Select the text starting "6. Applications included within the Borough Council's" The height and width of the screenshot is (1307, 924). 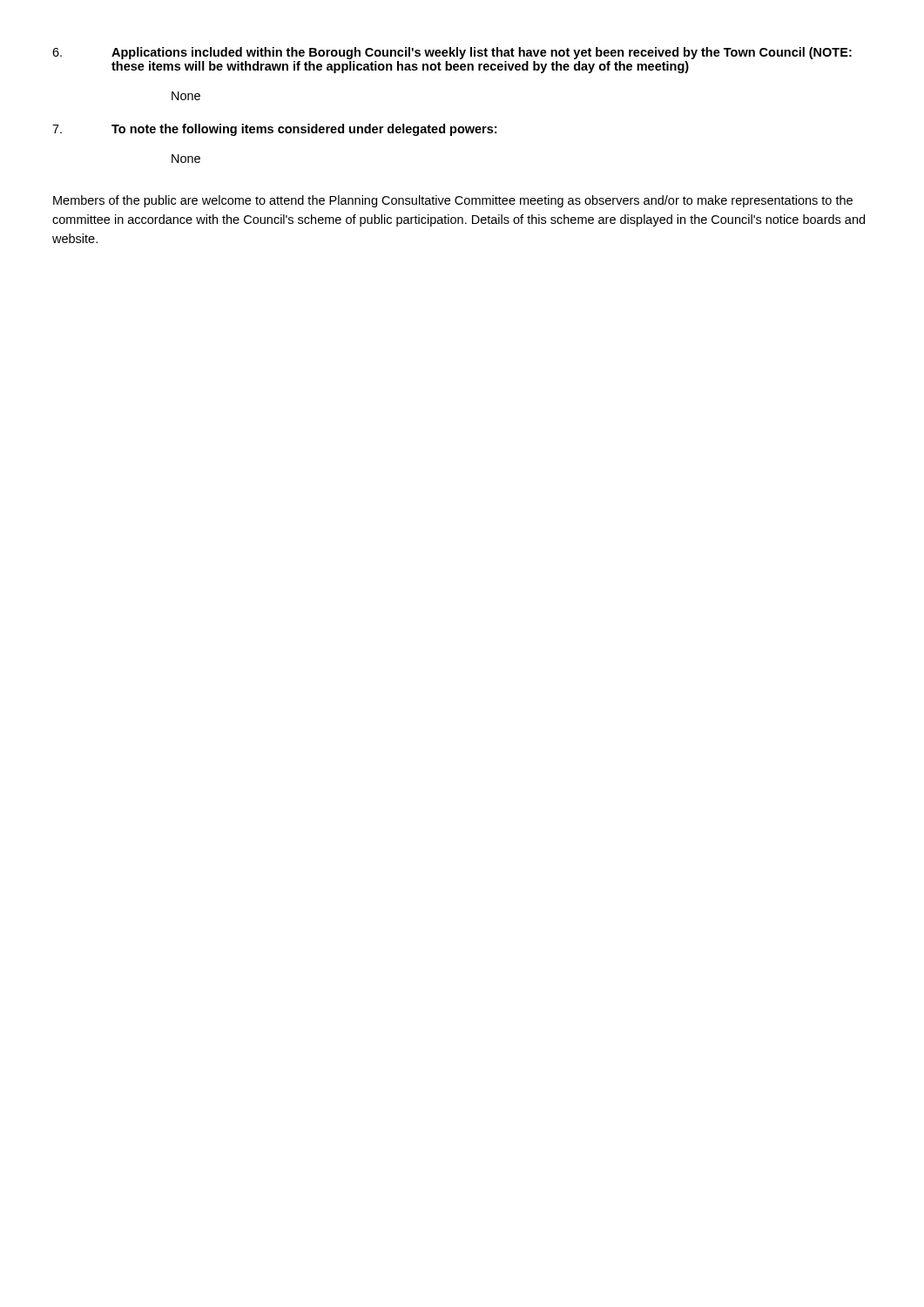click(x=462, y=59)
